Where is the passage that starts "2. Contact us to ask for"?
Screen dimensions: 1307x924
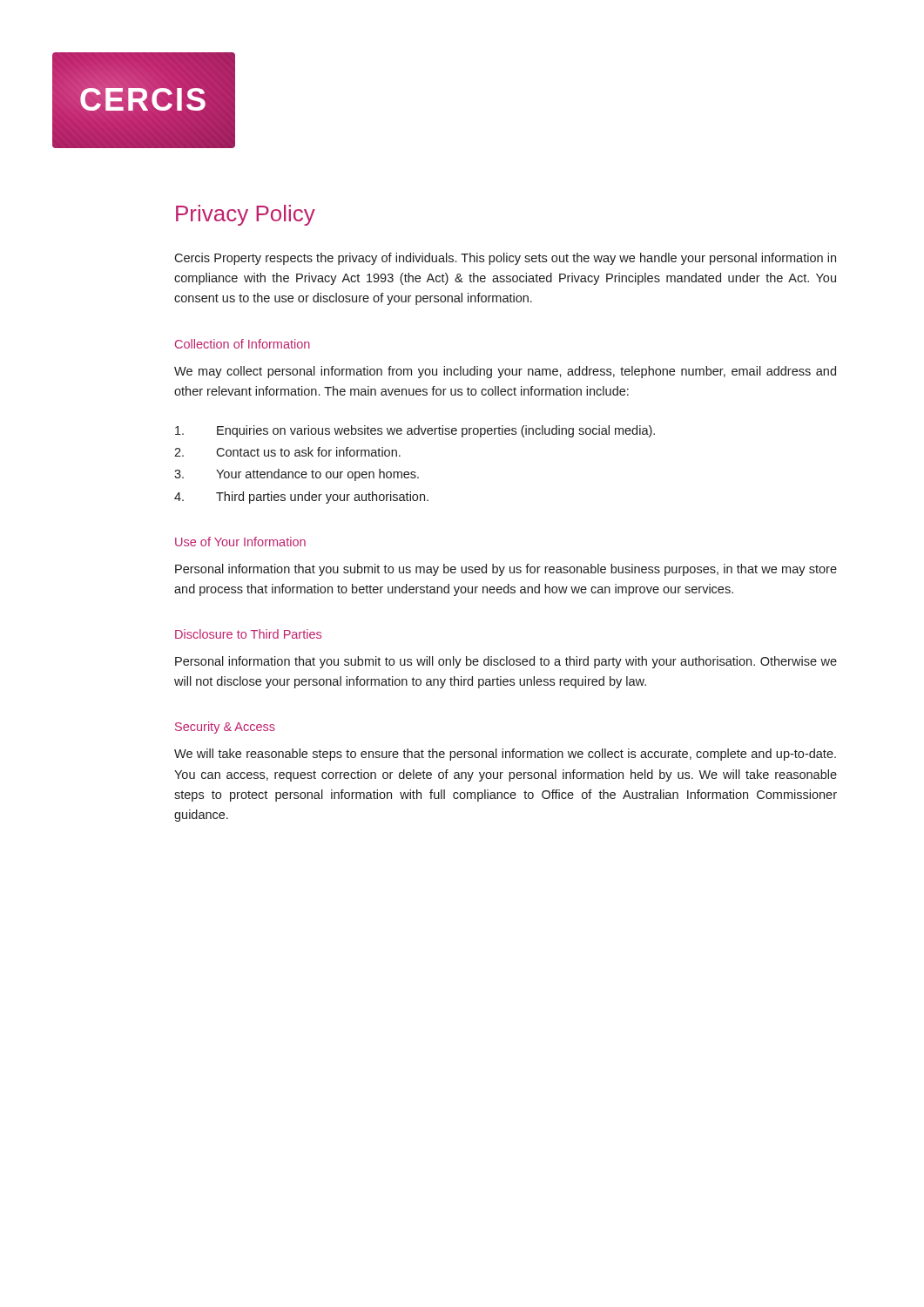click(x=287, y=452)
